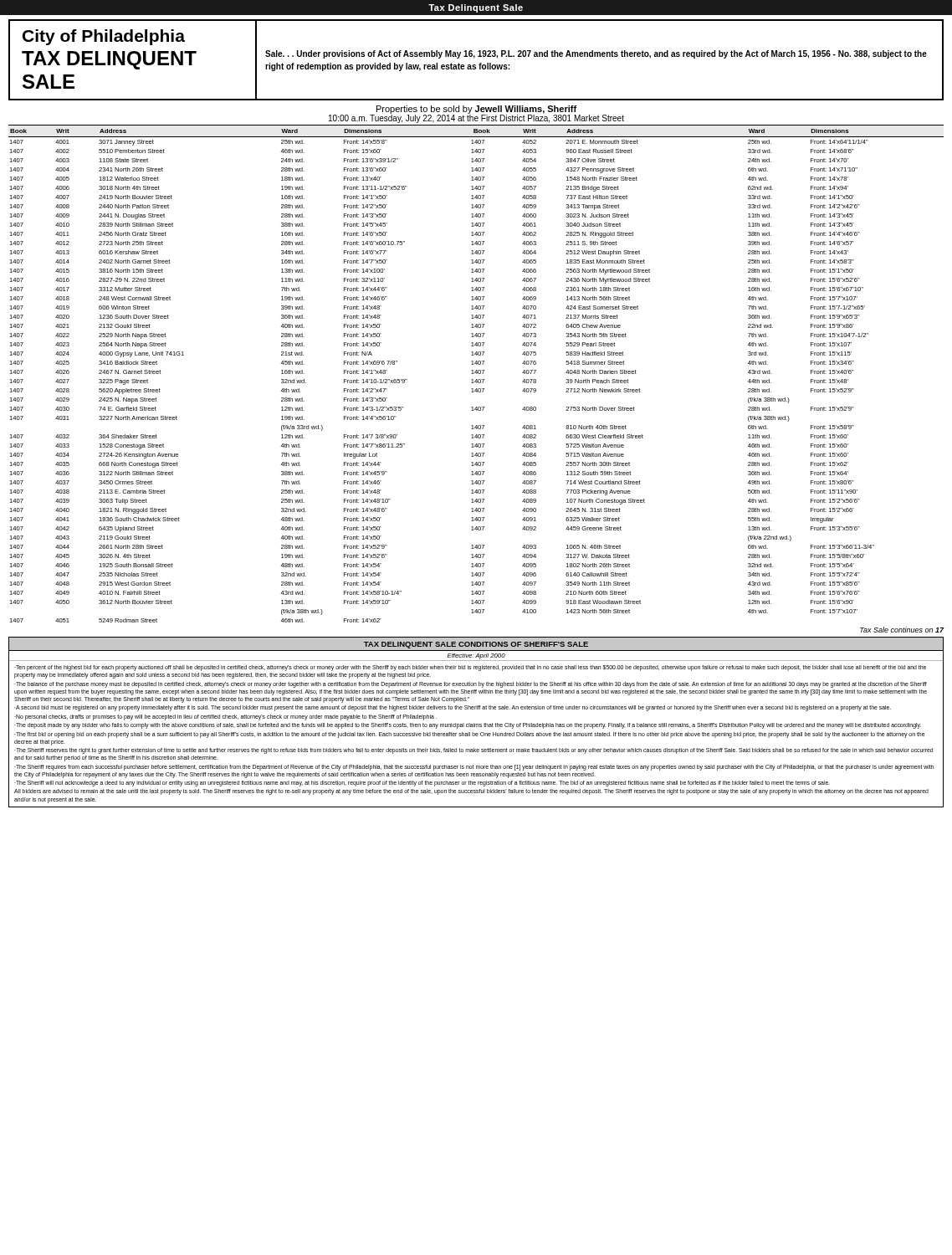
Task: Navigate to the element starting "City of Philadelphia TAX DELINQUENT SALE"
Action: click(x=133, y=60)
